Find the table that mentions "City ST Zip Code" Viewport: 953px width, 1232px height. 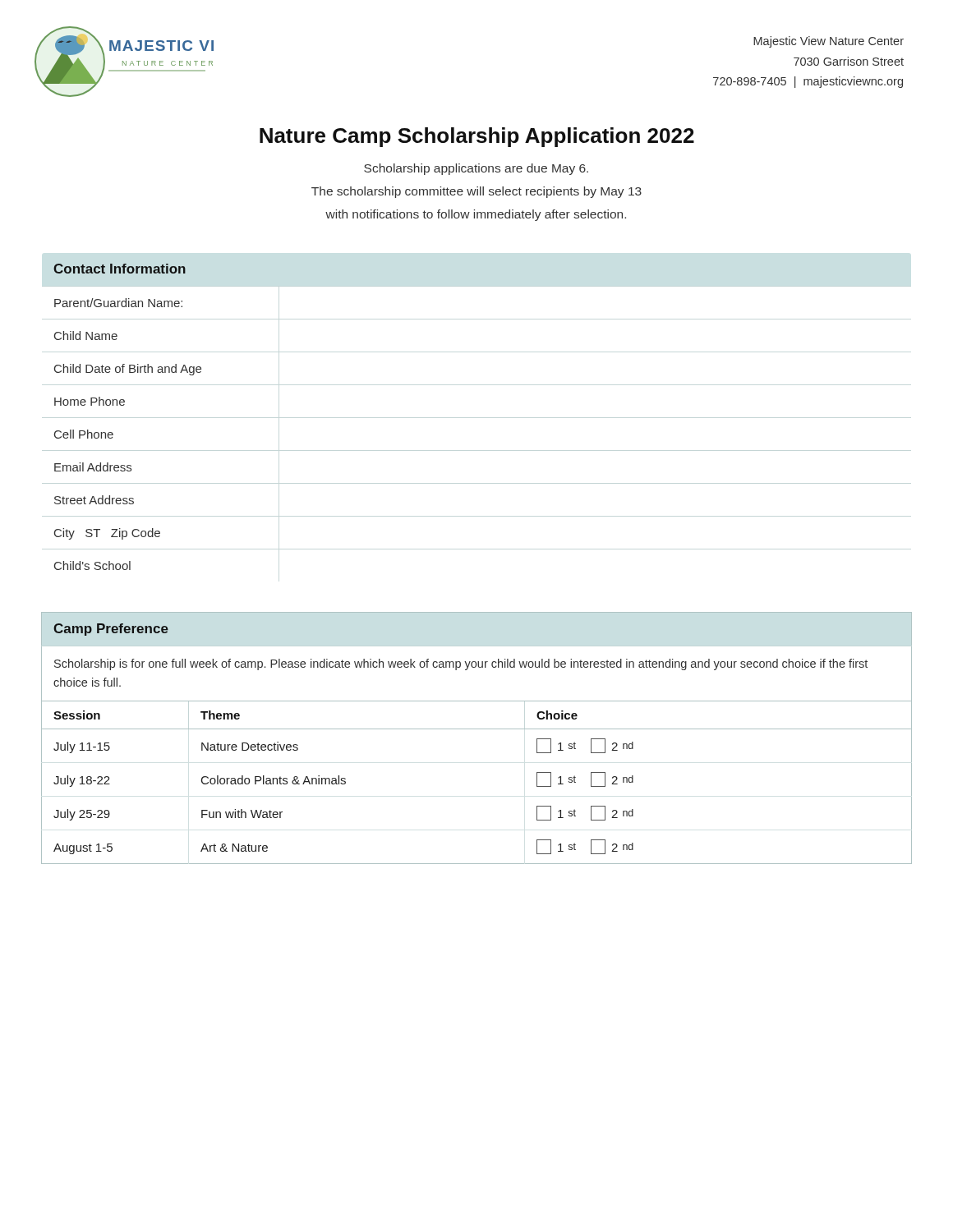tap(476, 417)
